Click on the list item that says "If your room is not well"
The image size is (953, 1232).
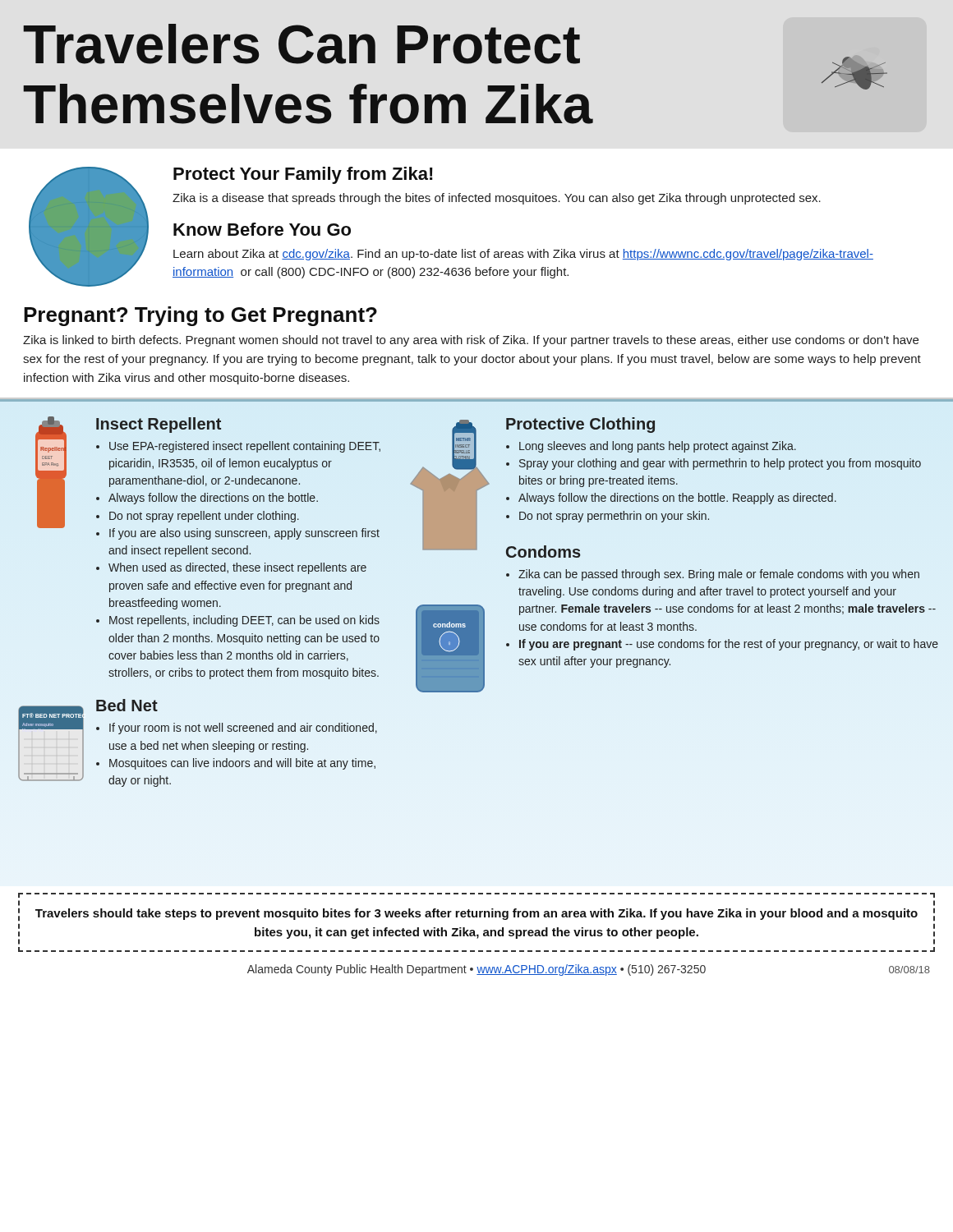pos(243,737)
